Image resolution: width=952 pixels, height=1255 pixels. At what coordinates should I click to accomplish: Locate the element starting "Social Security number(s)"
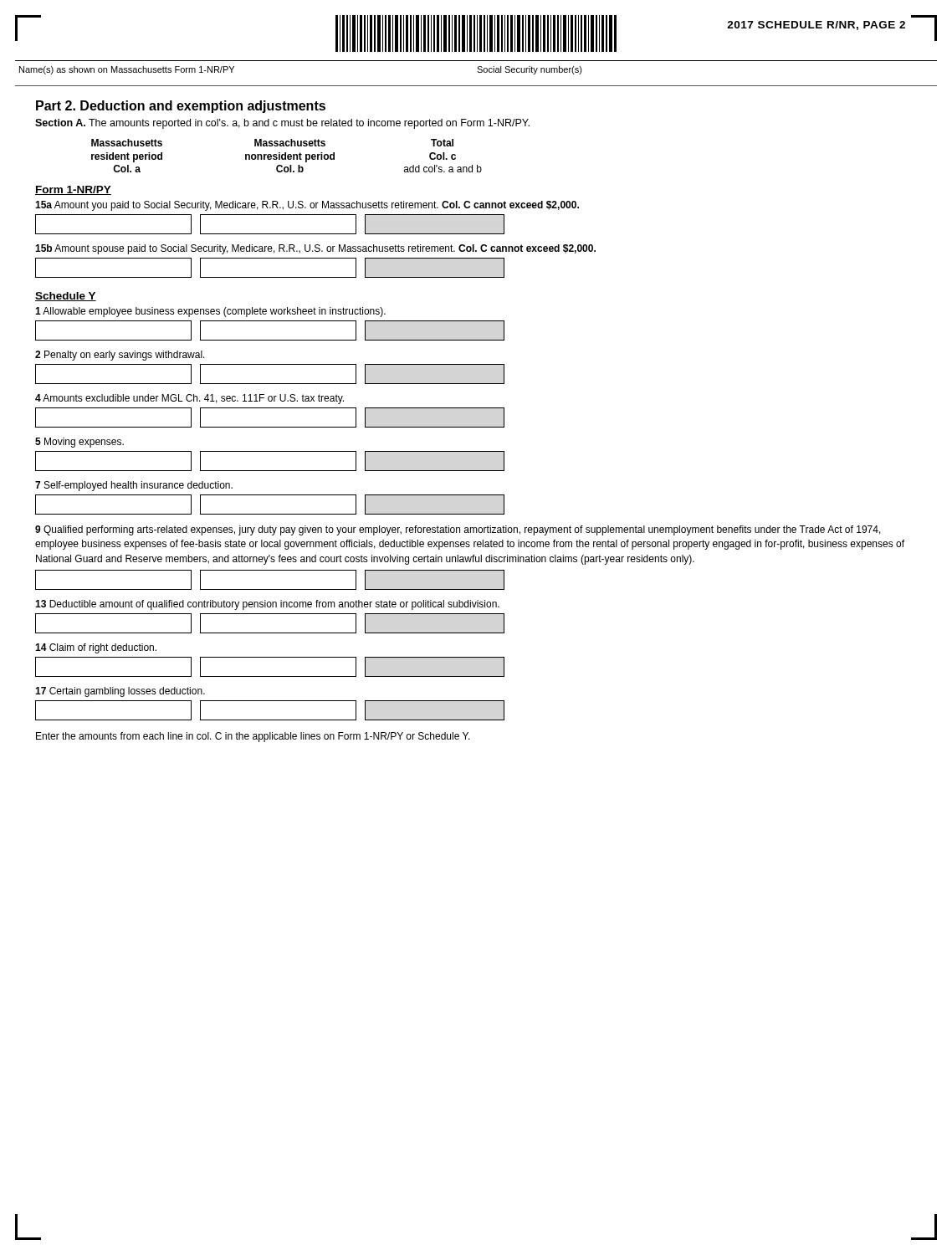click(530, 69)
